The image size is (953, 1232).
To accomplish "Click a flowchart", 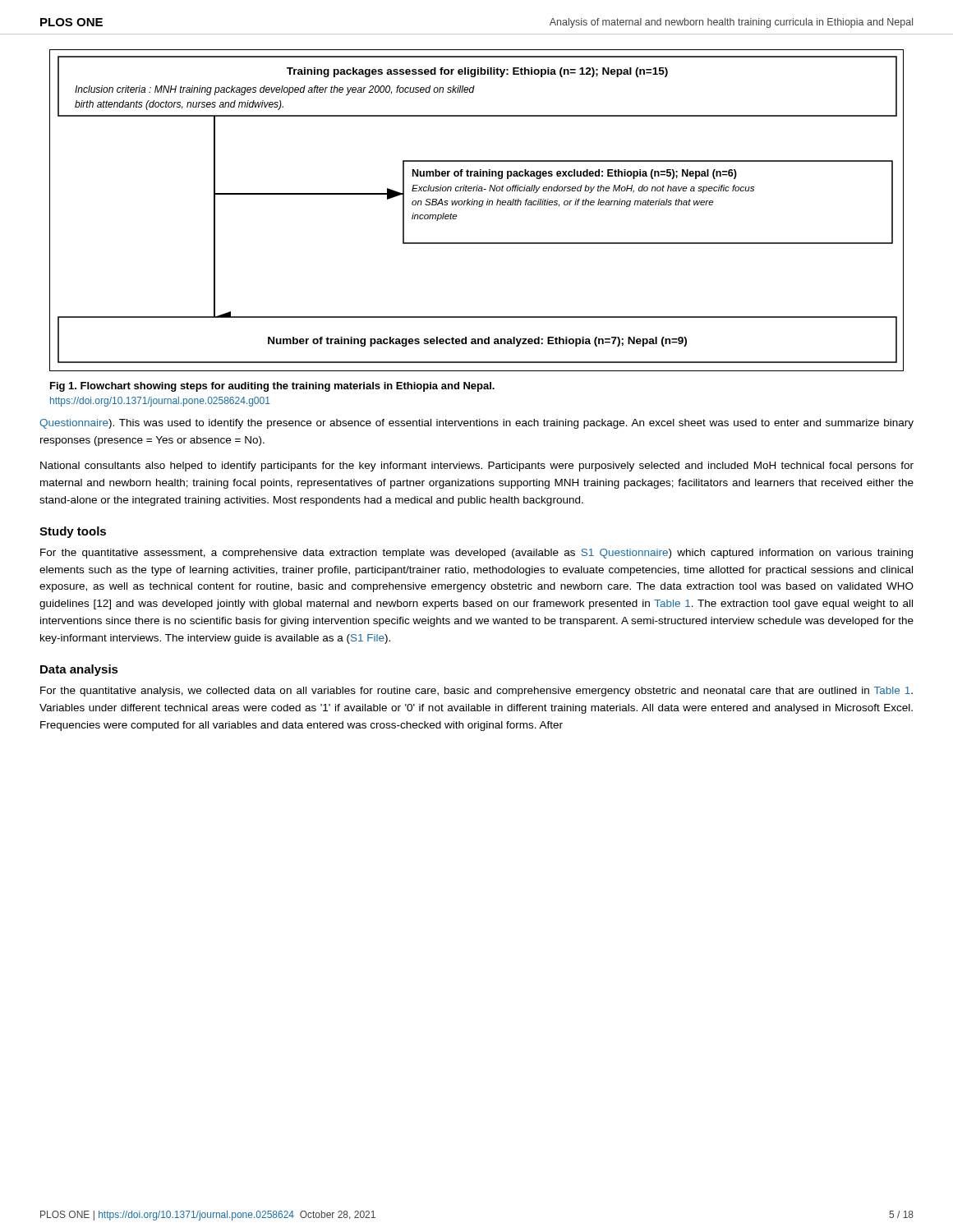I will pos(476,210).
